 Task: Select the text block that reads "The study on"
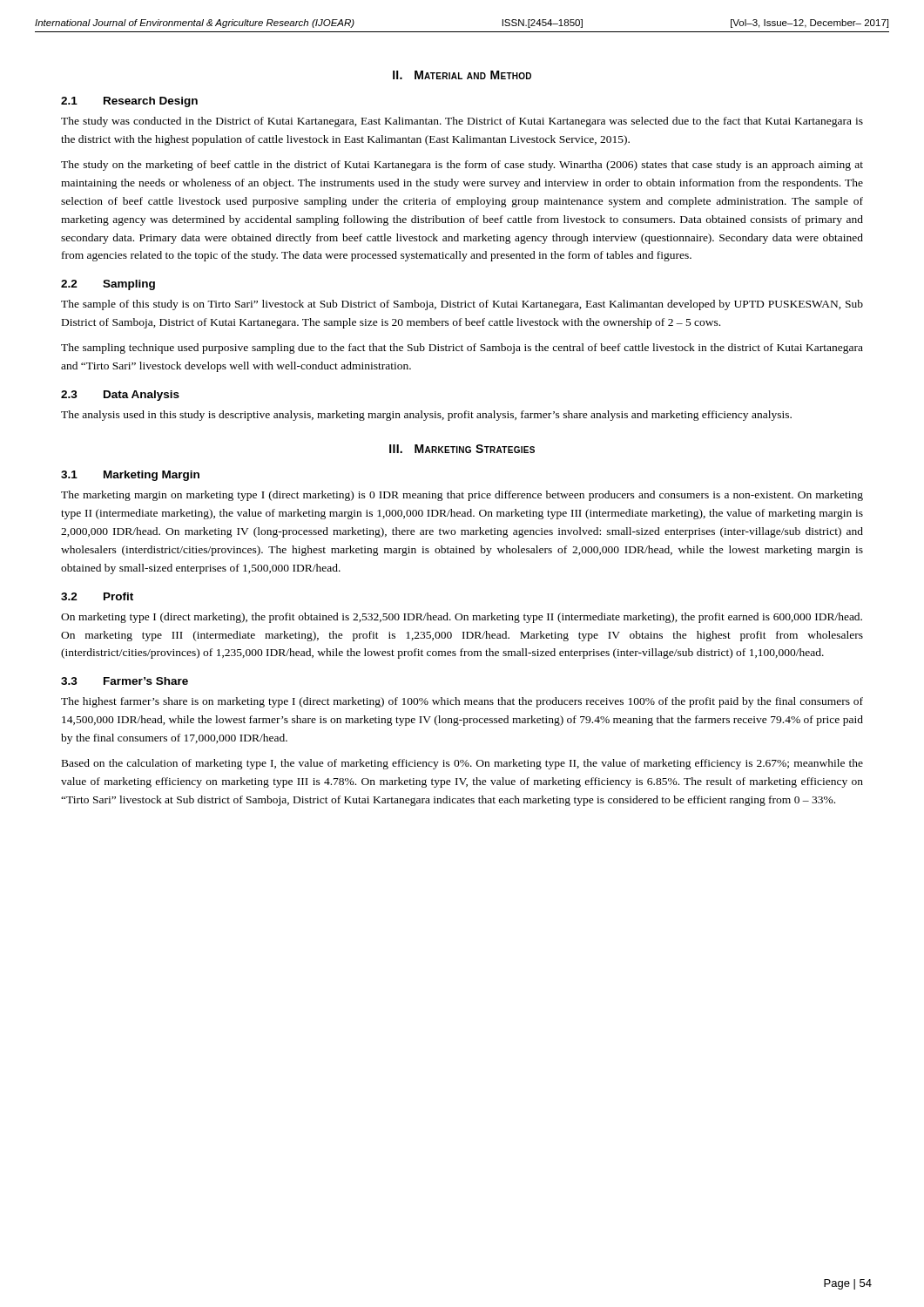tap(462, 210)
